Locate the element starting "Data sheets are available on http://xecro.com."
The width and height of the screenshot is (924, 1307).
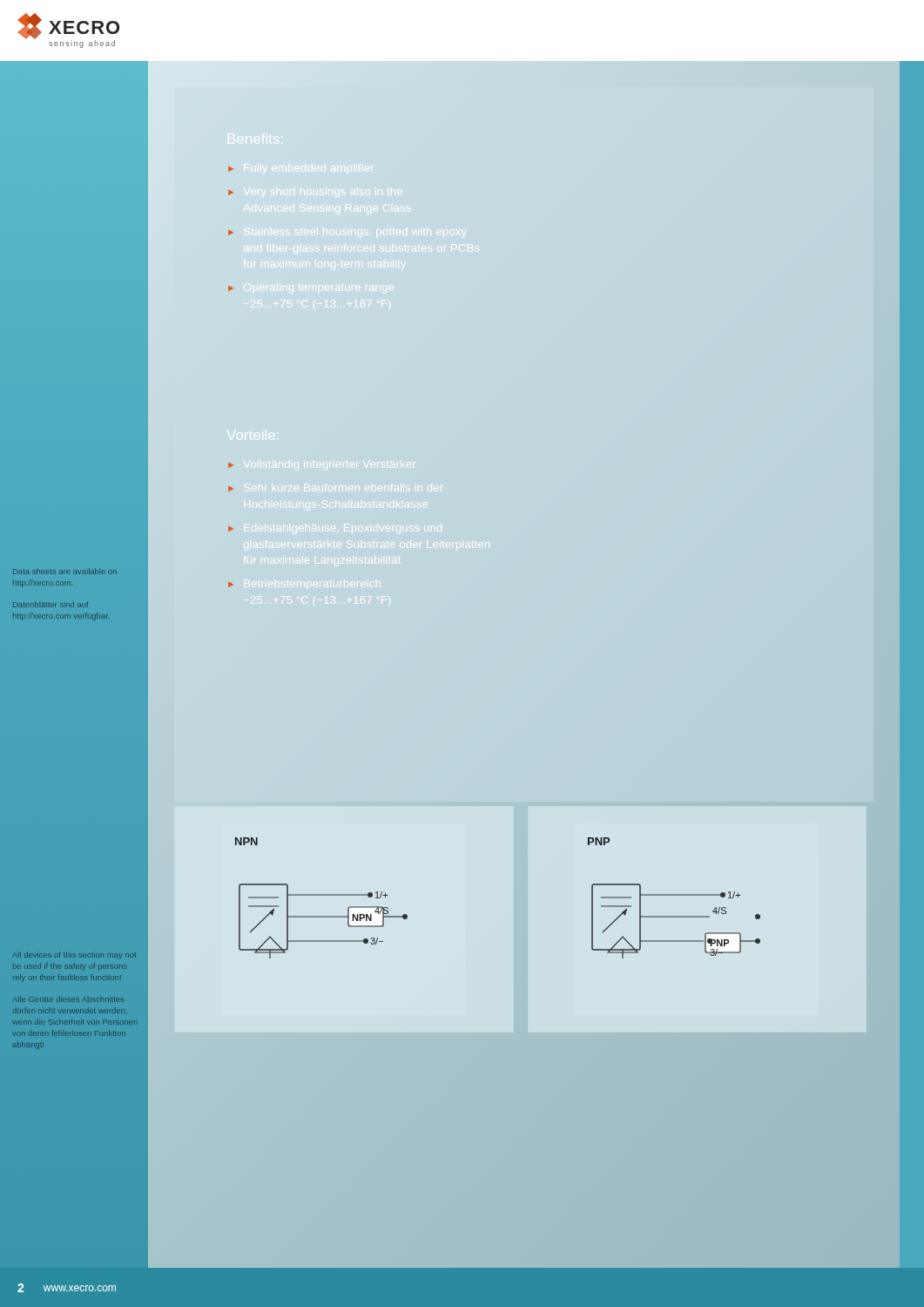[x=65, y=593]
